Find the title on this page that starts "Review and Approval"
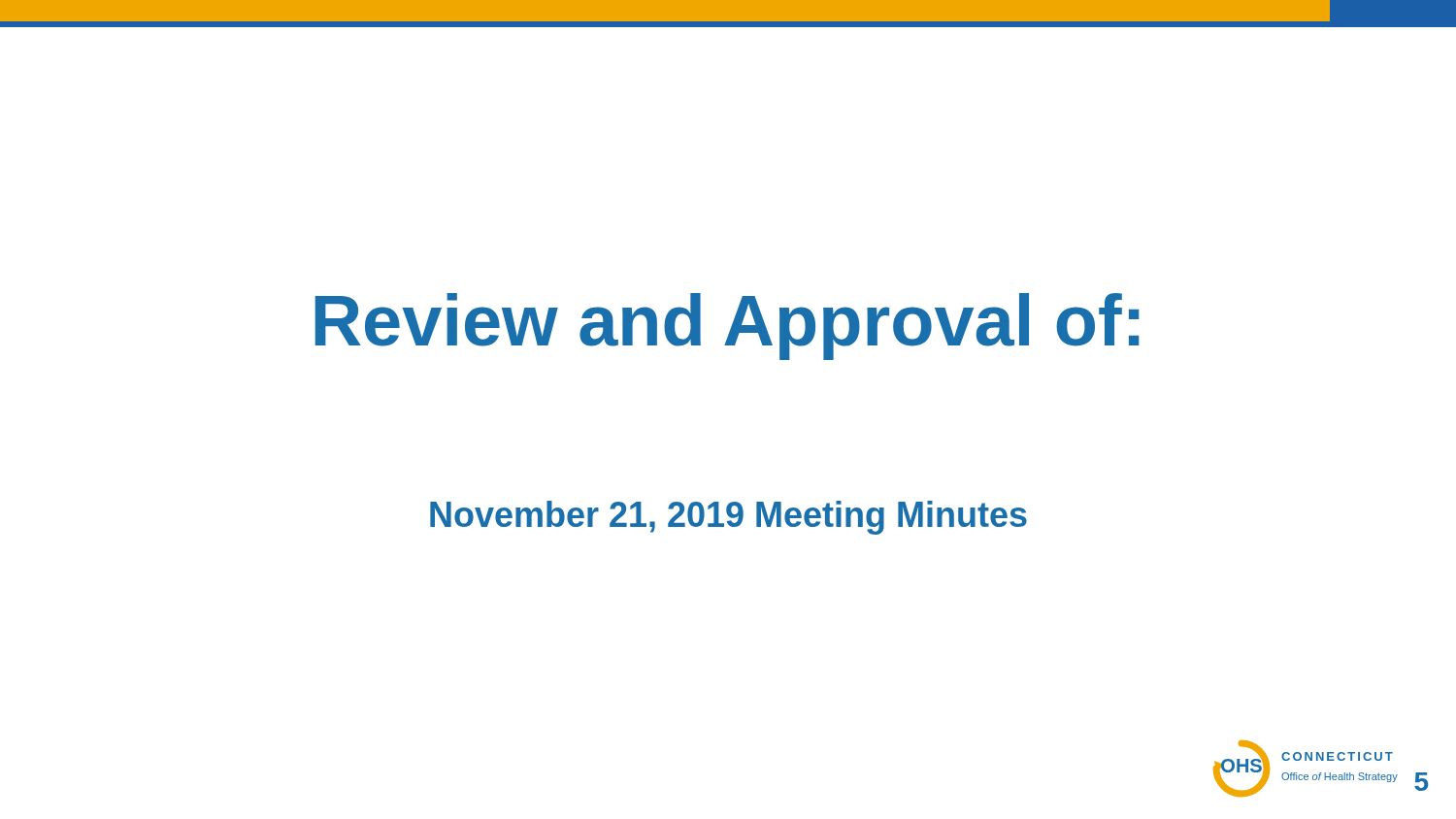 click(728, 321)
